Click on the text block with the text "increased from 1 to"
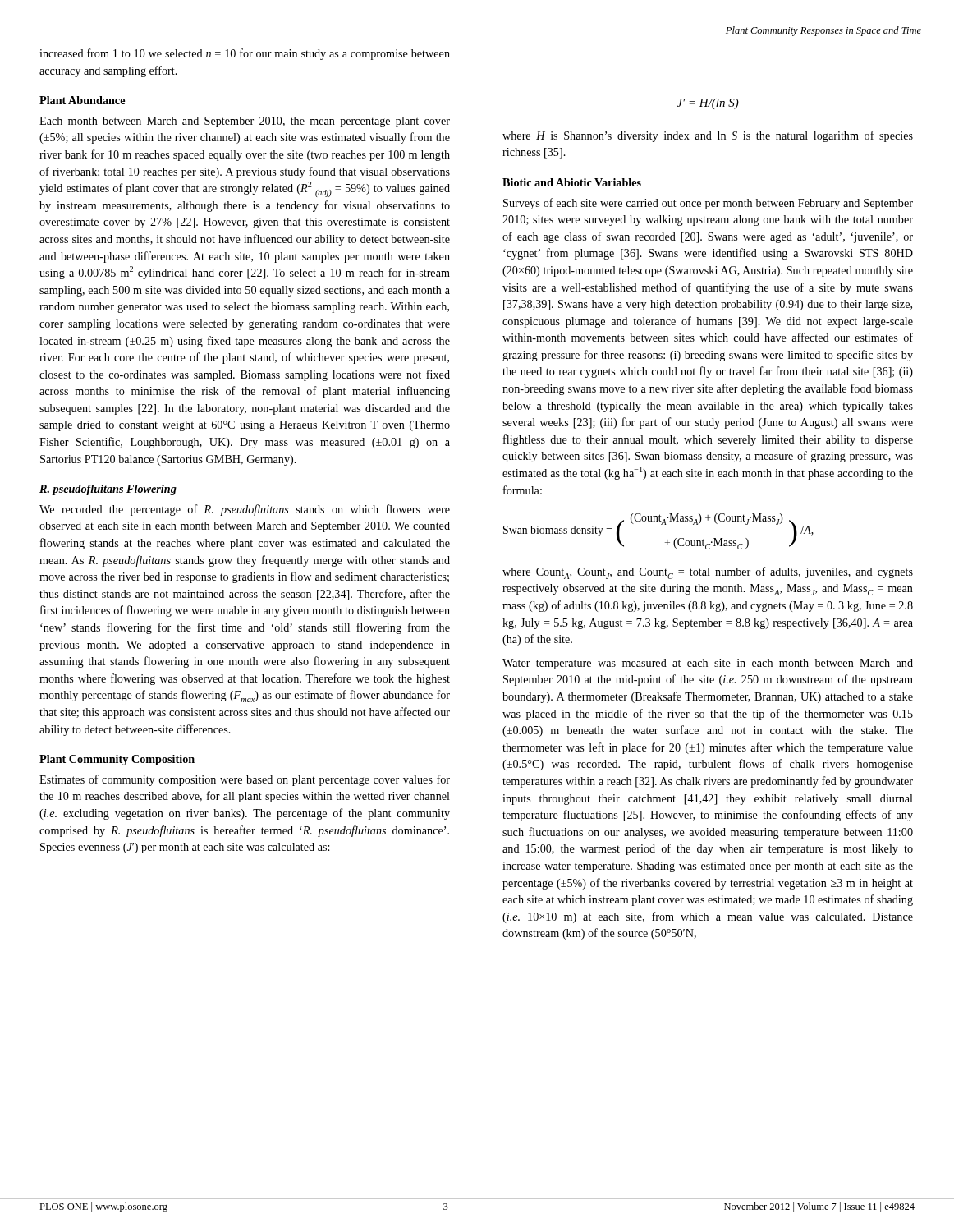The image size is (954, 1232). coord(245,62)
